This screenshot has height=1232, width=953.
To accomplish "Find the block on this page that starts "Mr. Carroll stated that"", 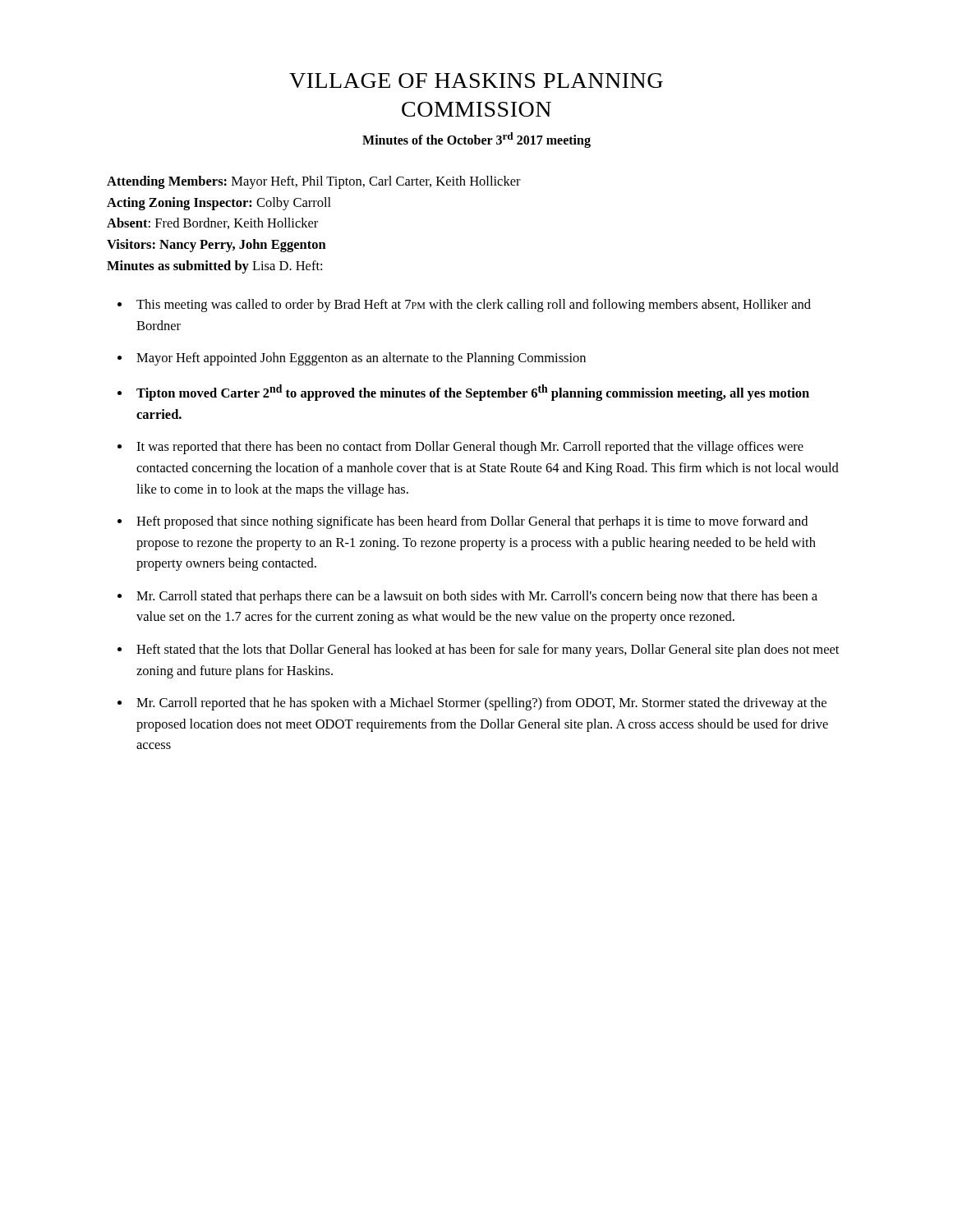I will pos(477,606).
